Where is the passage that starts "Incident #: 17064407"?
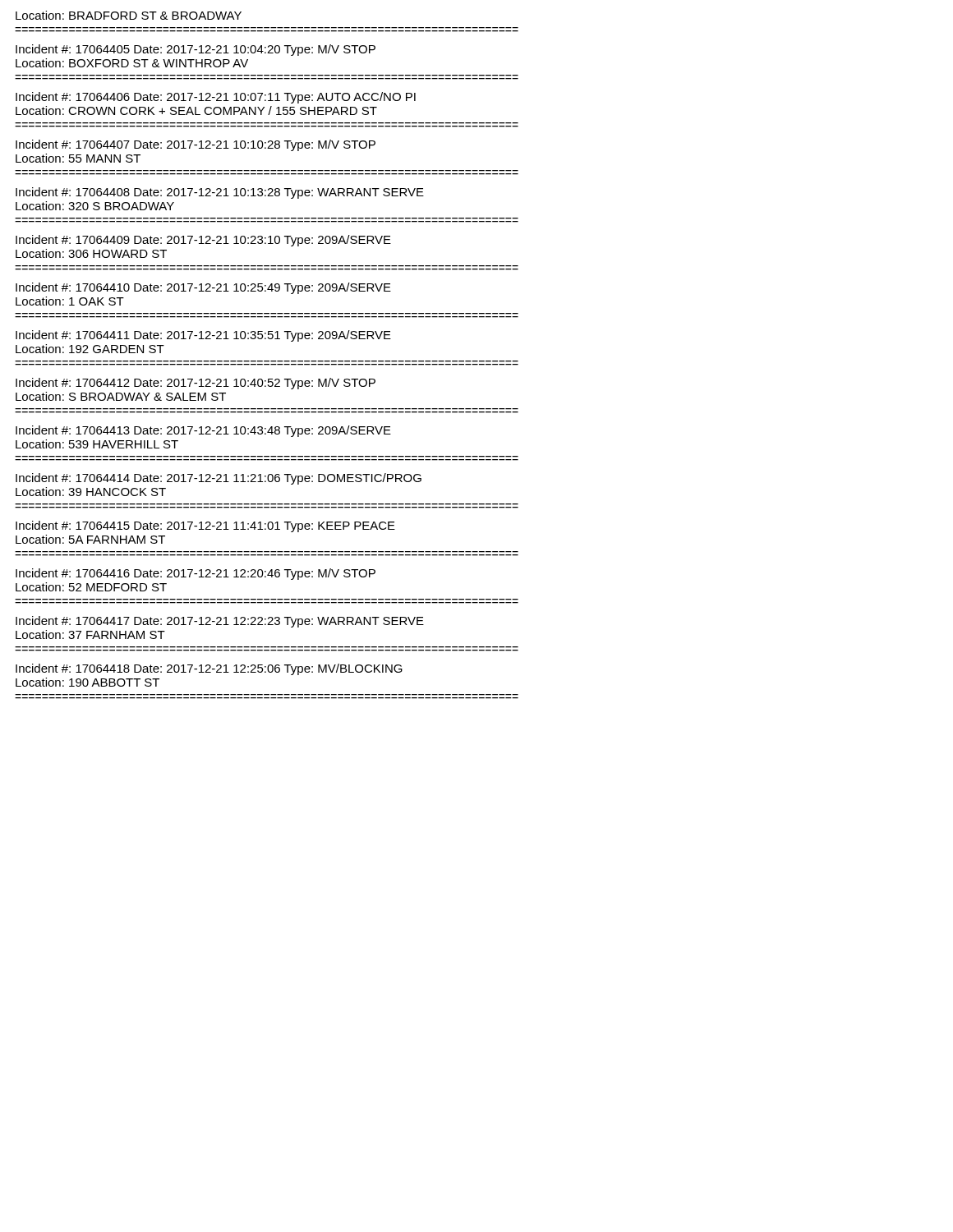This screenshot has width=953, height=1232. 196,145
